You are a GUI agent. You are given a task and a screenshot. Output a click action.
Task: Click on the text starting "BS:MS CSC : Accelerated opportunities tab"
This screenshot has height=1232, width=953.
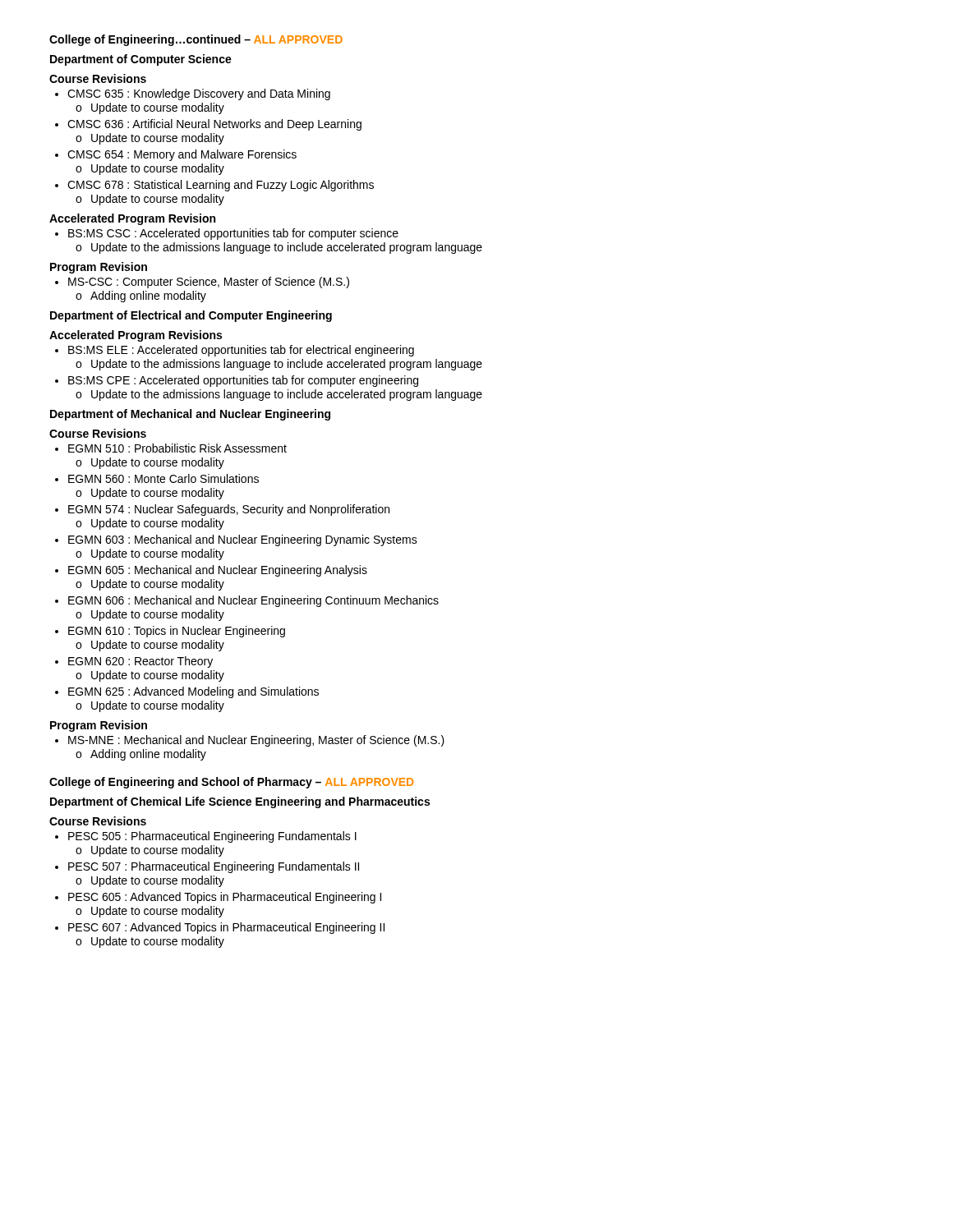tap(476, 240)
